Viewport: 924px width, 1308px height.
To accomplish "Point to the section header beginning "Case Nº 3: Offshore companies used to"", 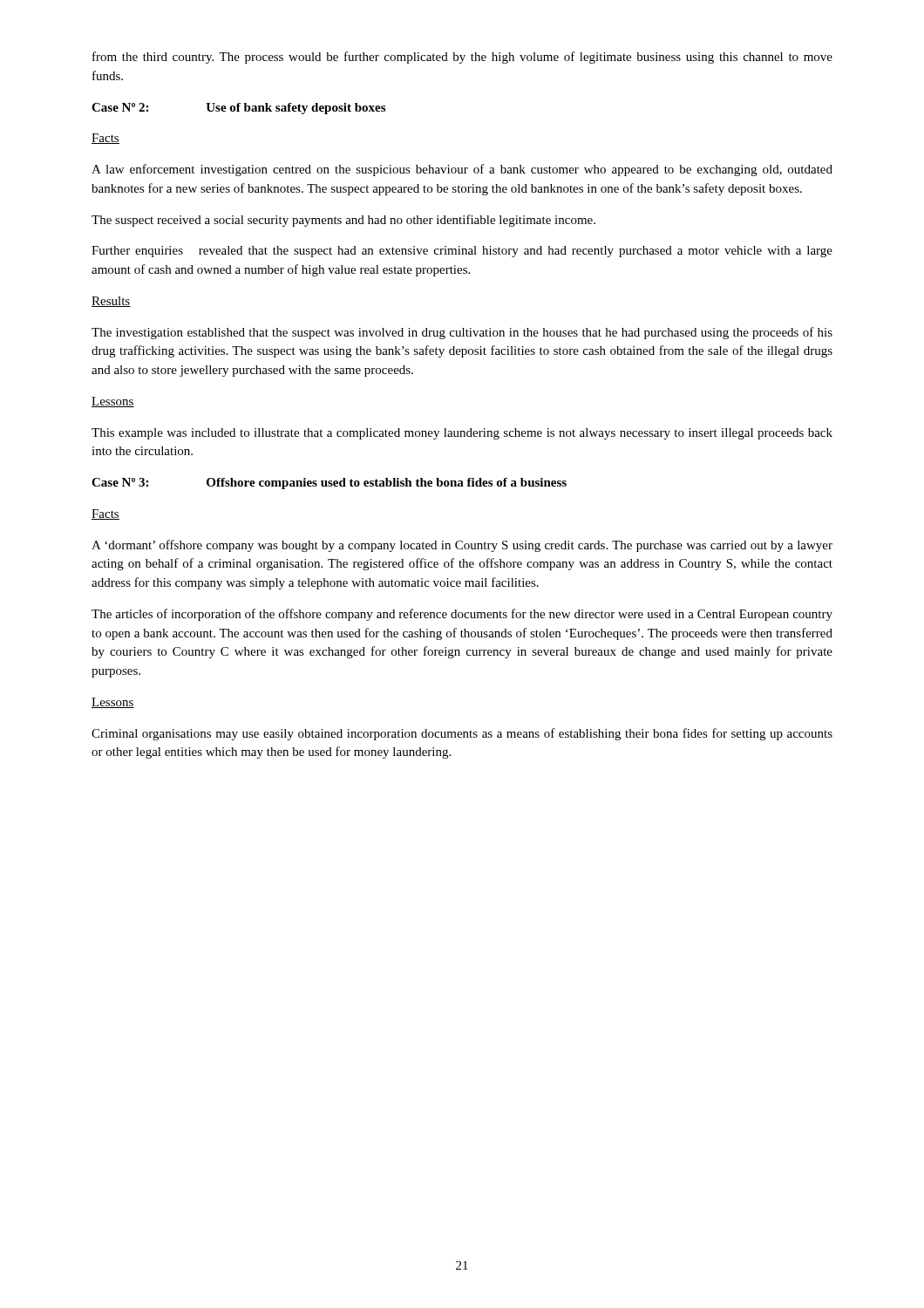I will (x=462, y=483).
